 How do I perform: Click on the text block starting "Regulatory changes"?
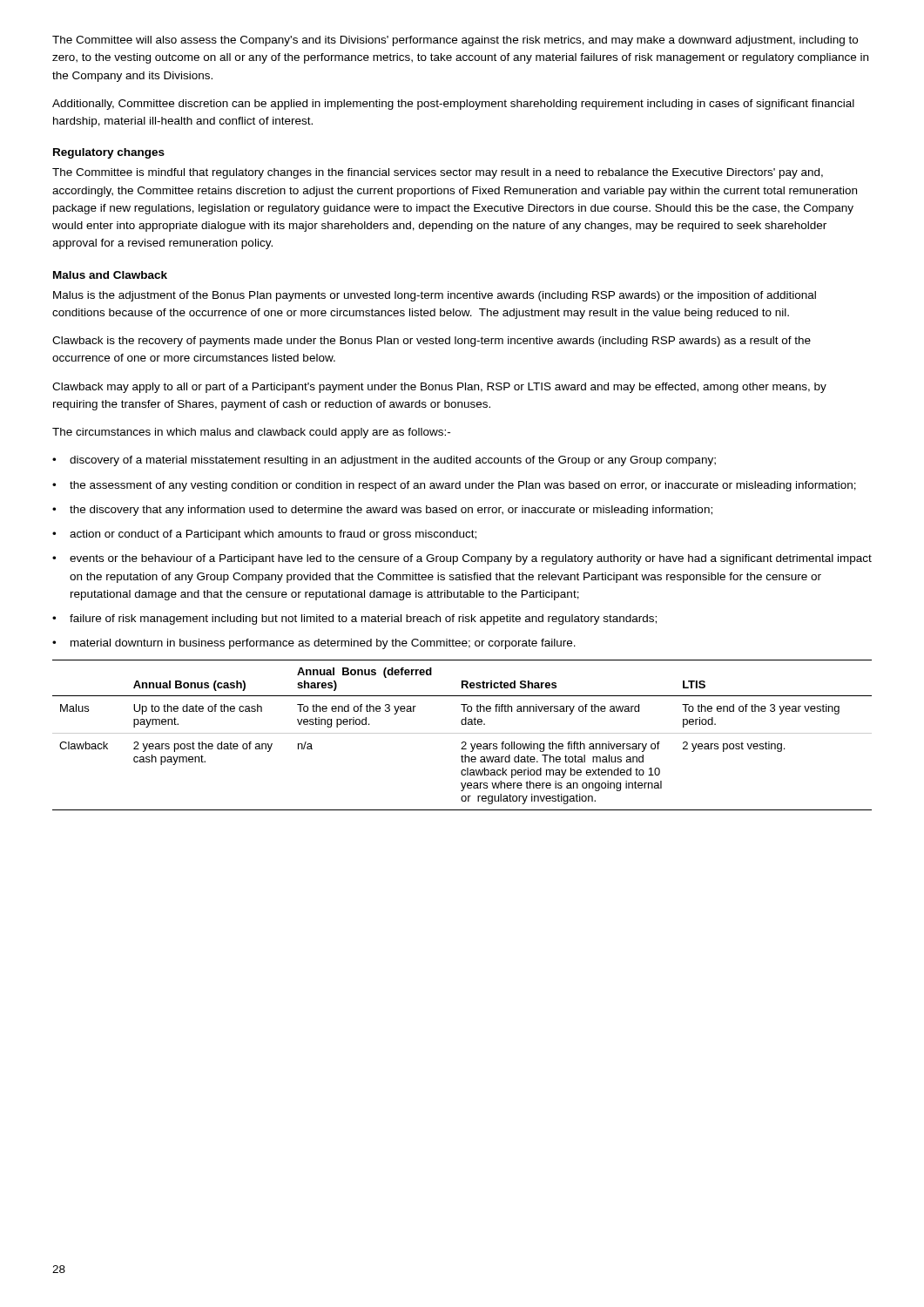108,152
